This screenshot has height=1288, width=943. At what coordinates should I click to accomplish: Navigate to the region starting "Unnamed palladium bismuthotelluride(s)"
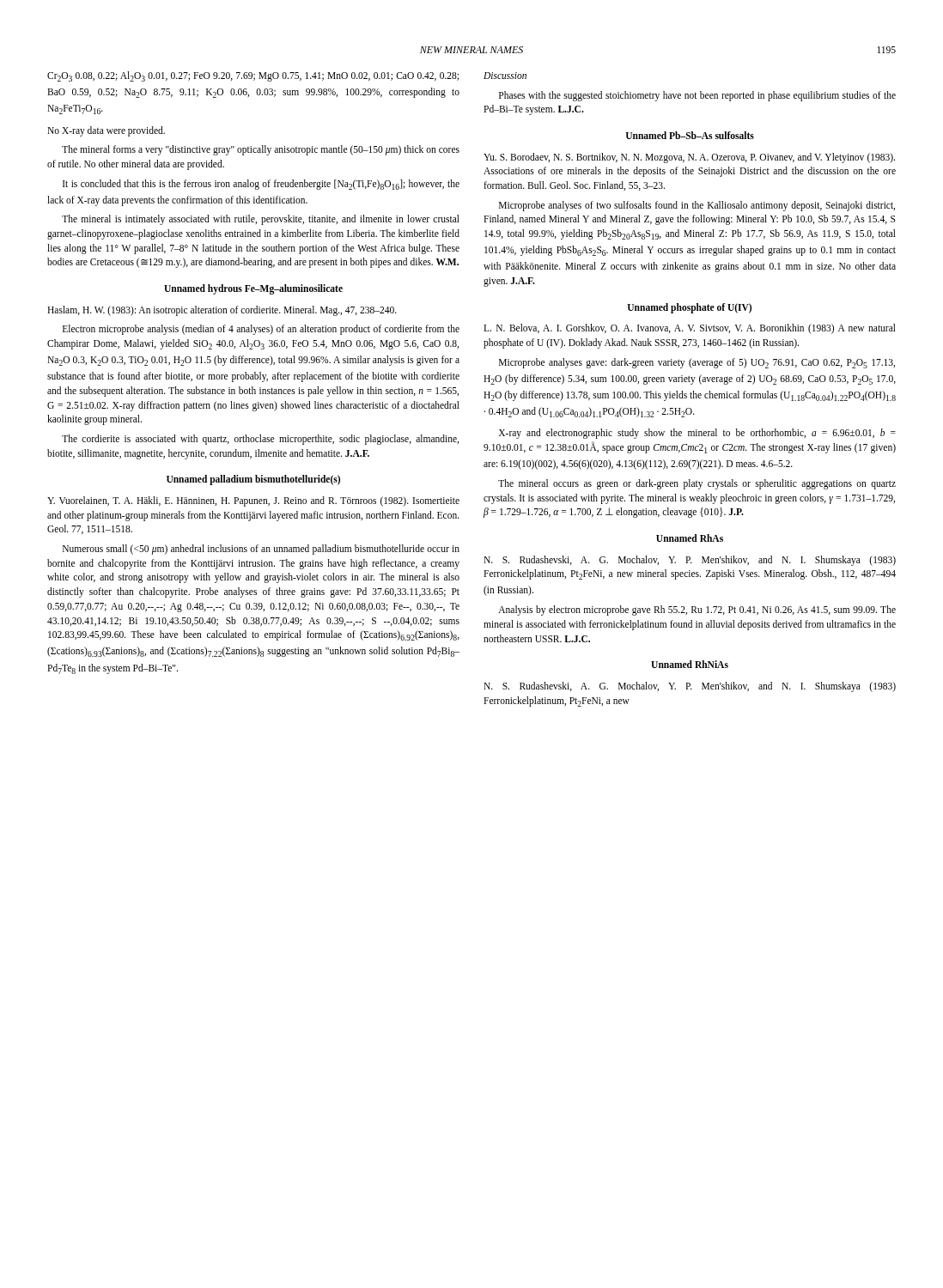tap(253, 480)
